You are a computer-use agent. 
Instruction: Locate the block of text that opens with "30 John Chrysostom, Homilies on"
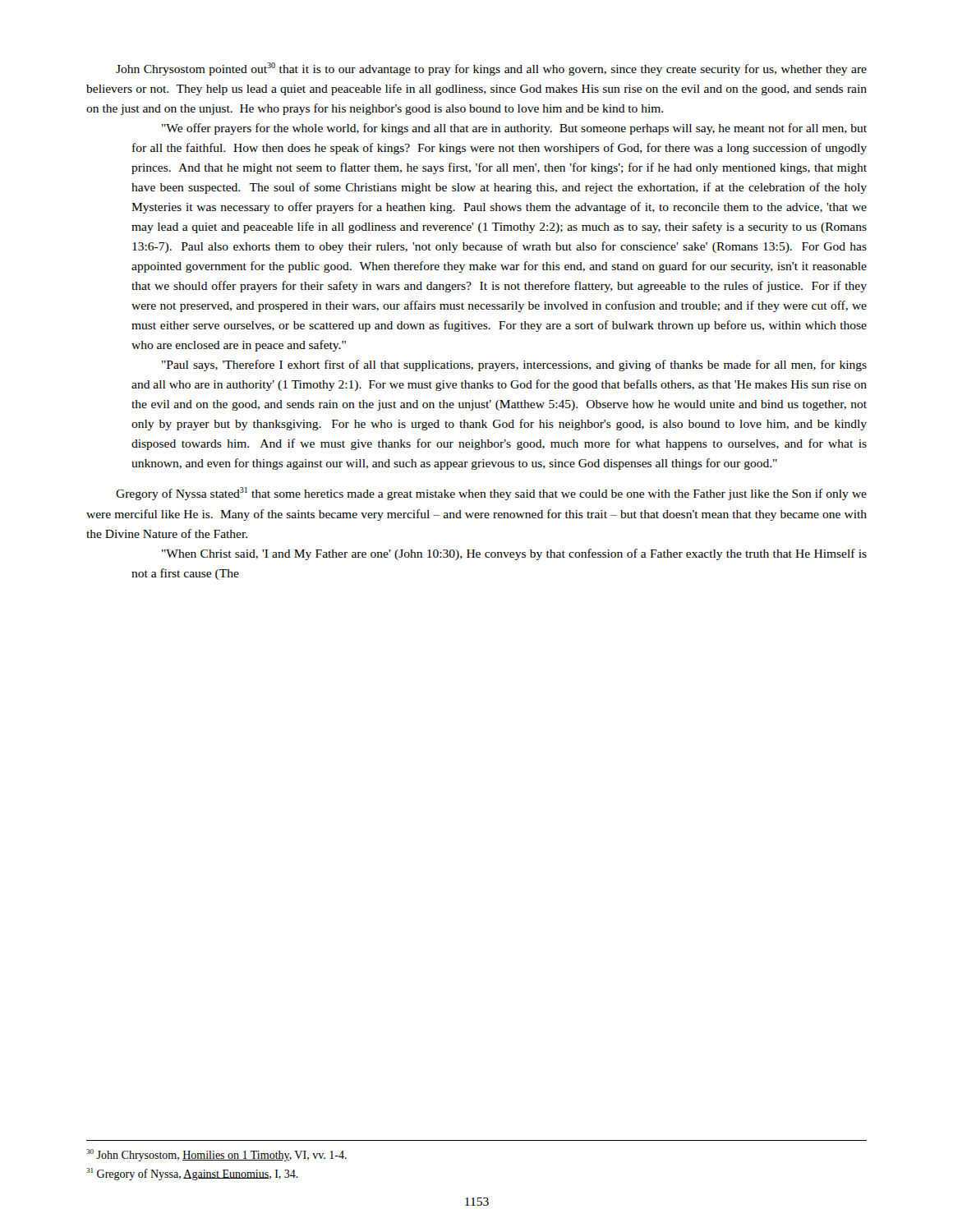tap(216, 1155)
